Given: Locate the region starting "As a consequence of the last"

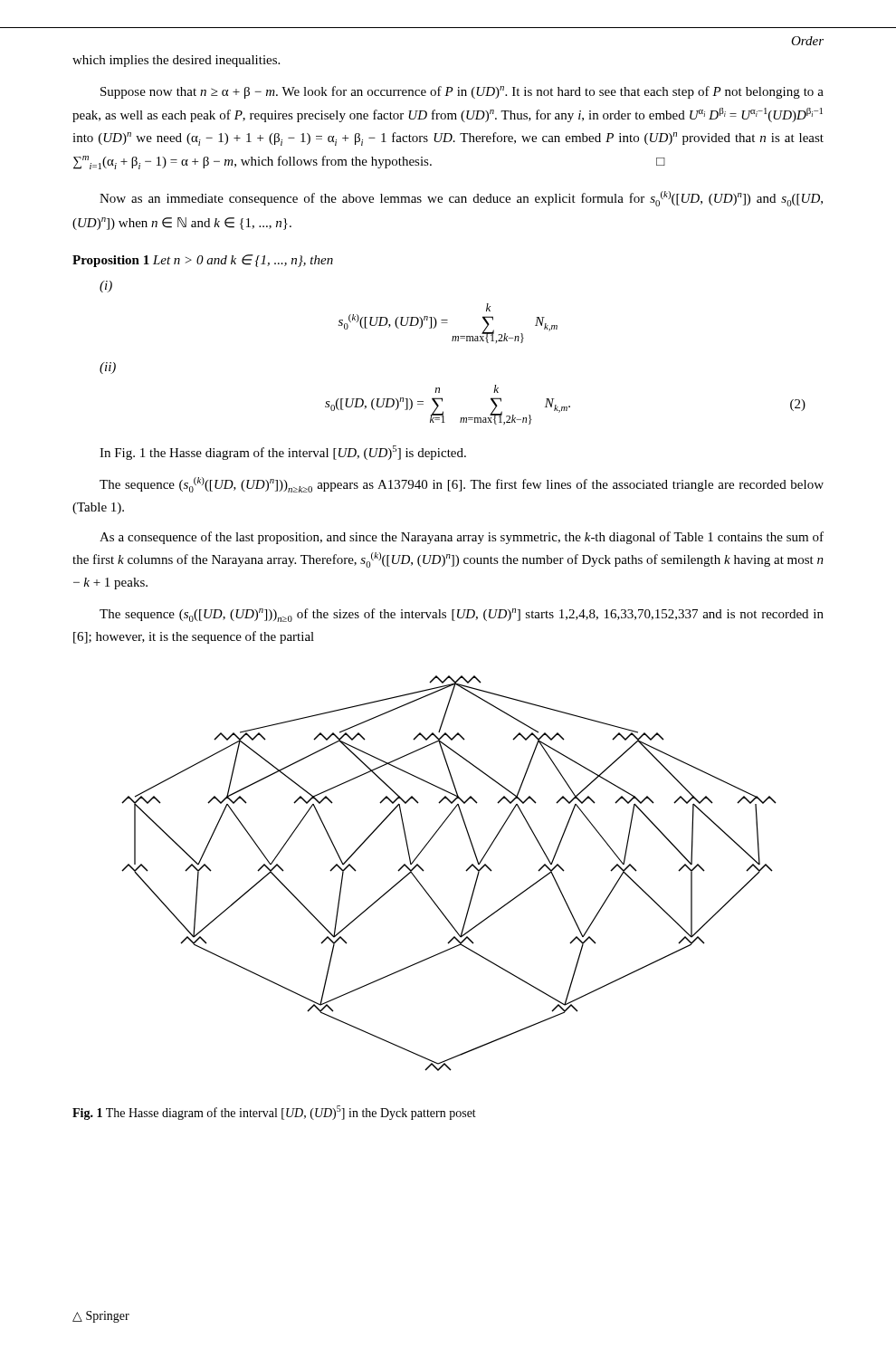Looking at the screenshot, I should tap(448, 559).
